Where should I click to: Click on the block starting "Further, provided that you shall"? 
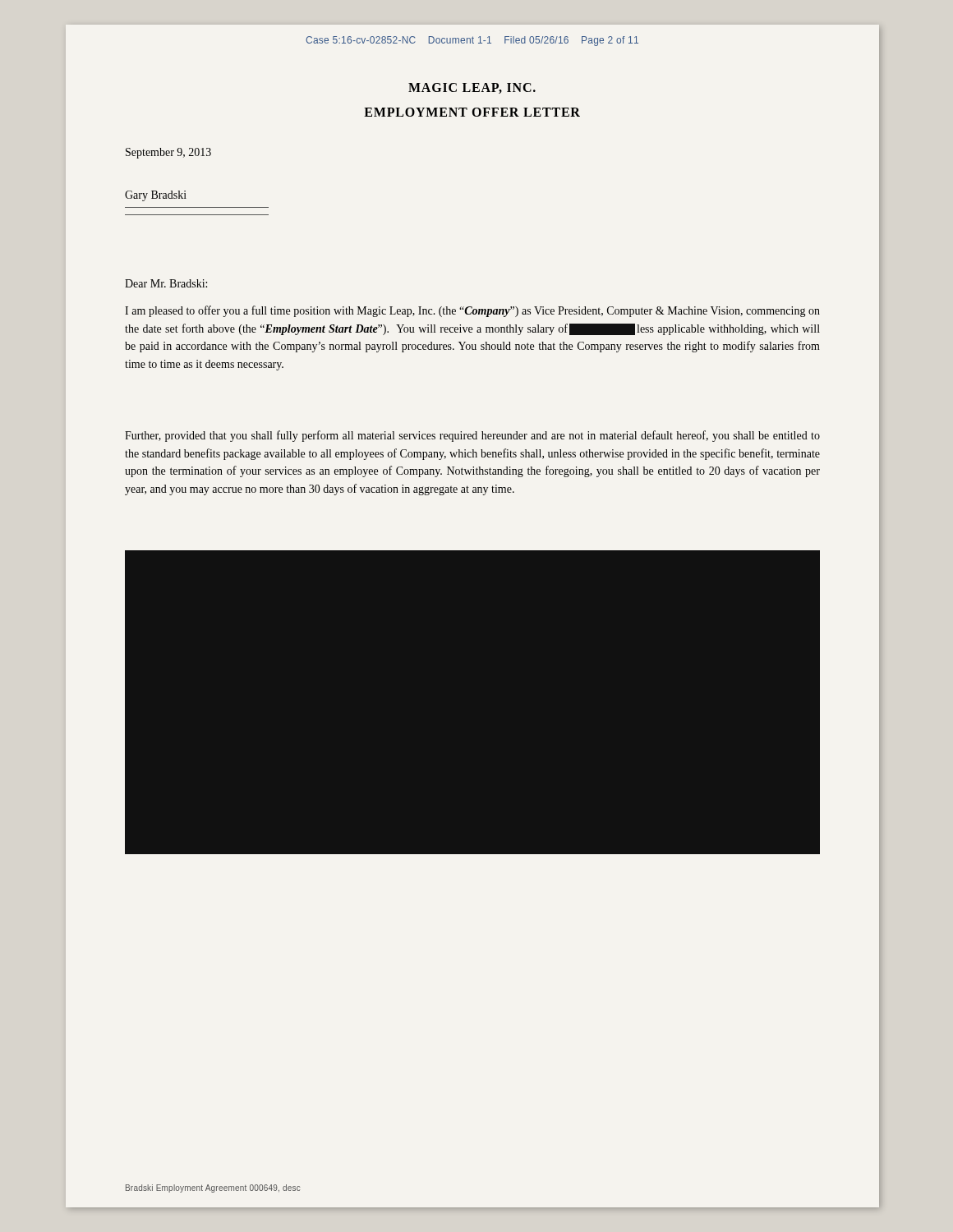pos(472,462)
